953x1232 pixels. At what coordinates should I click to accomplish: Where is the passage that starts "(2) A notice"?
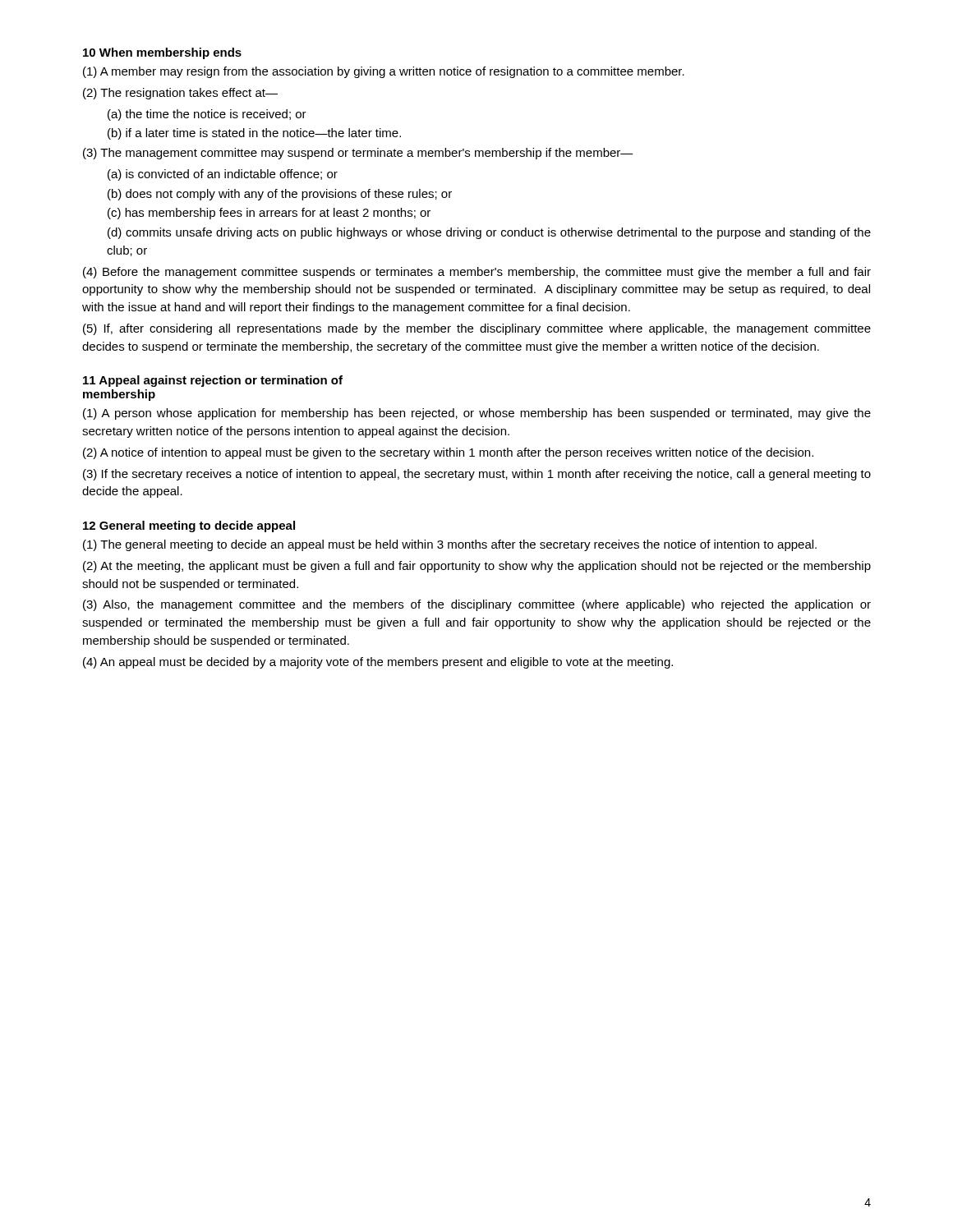448,452
